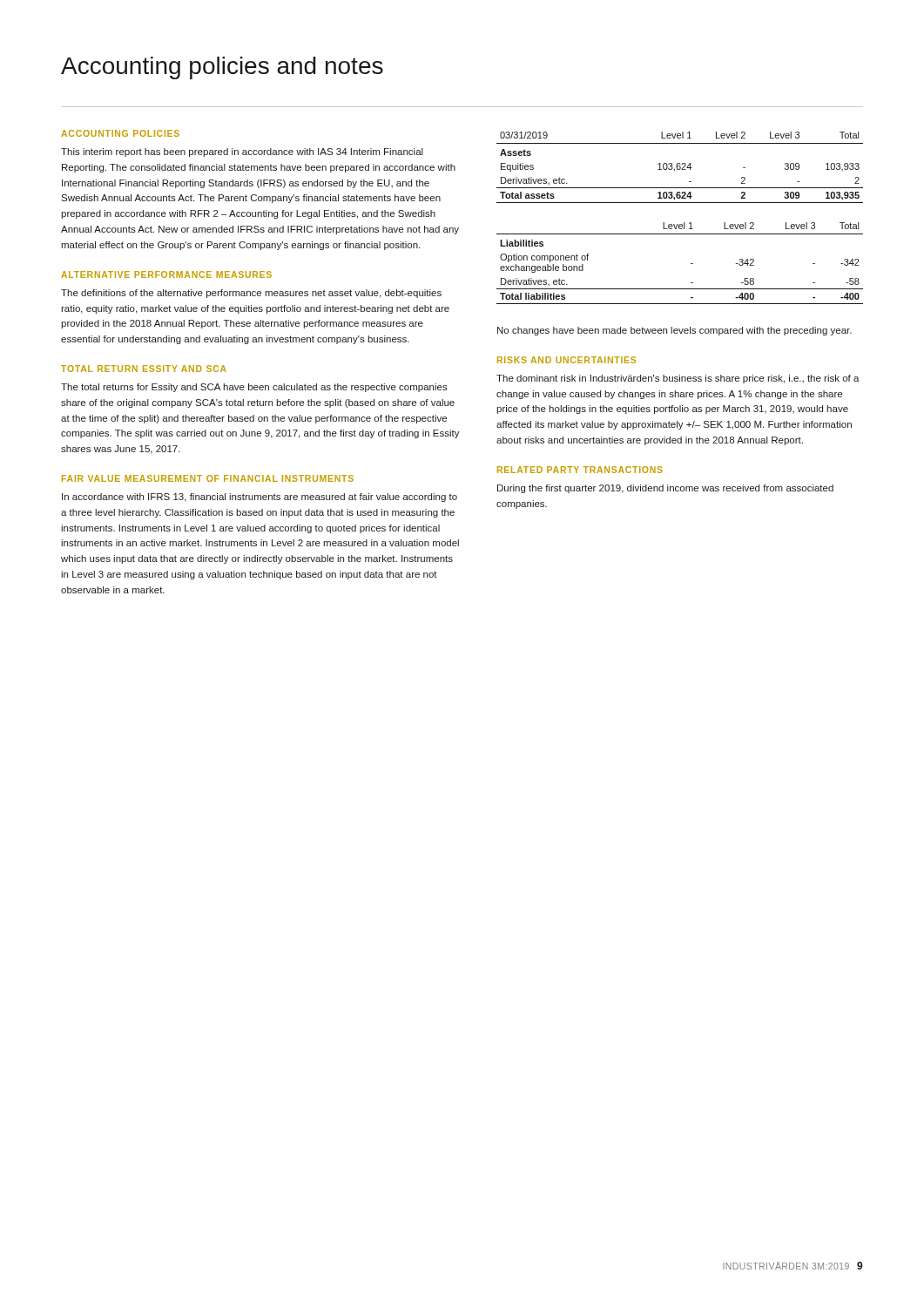Where is the passage that starts "This interim report has been prepared in accordance"?
This screenshot has width=924, height=1307.
[261, 199]
